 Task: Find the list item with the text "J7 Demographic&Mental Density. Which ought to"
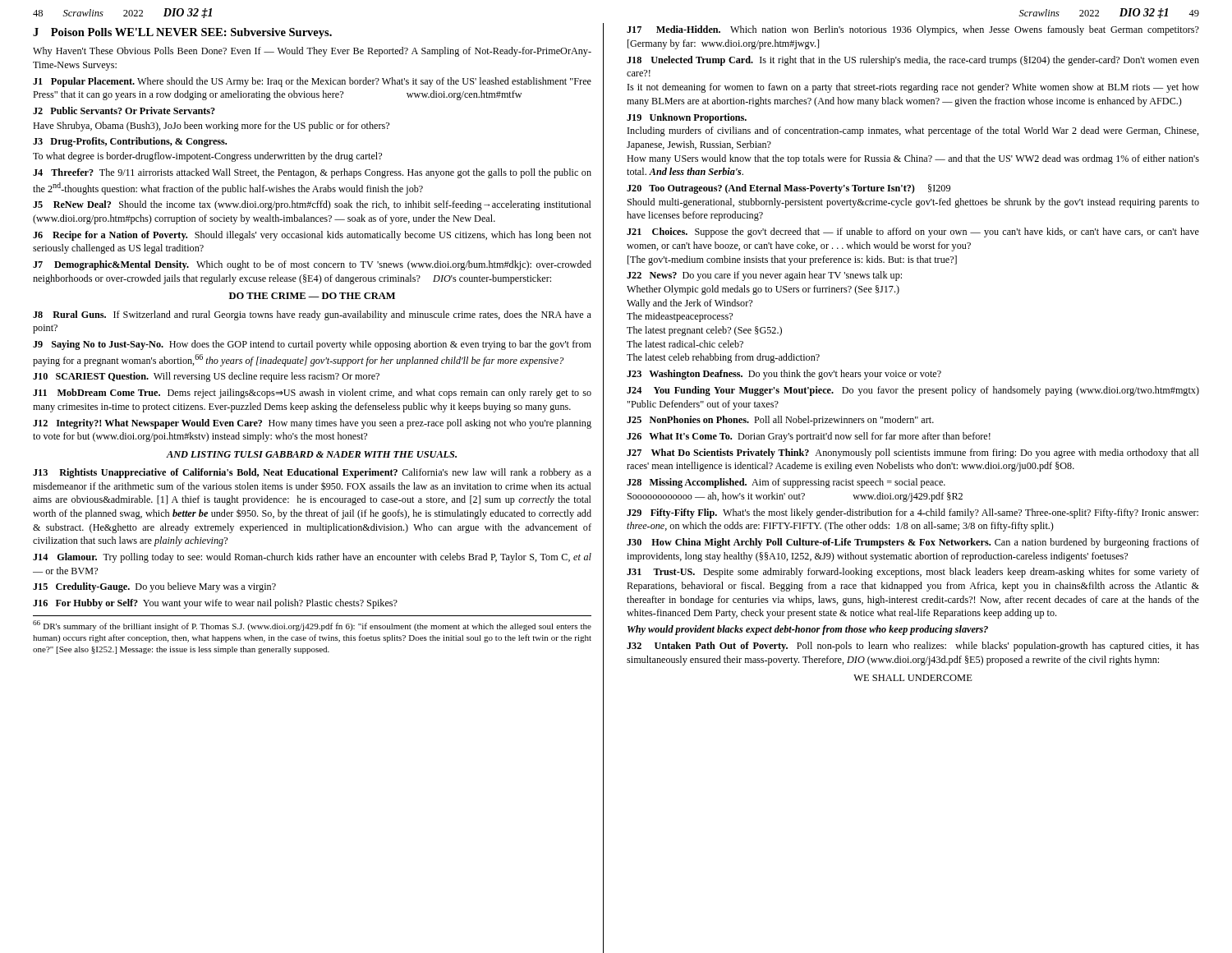coord(312,271)
